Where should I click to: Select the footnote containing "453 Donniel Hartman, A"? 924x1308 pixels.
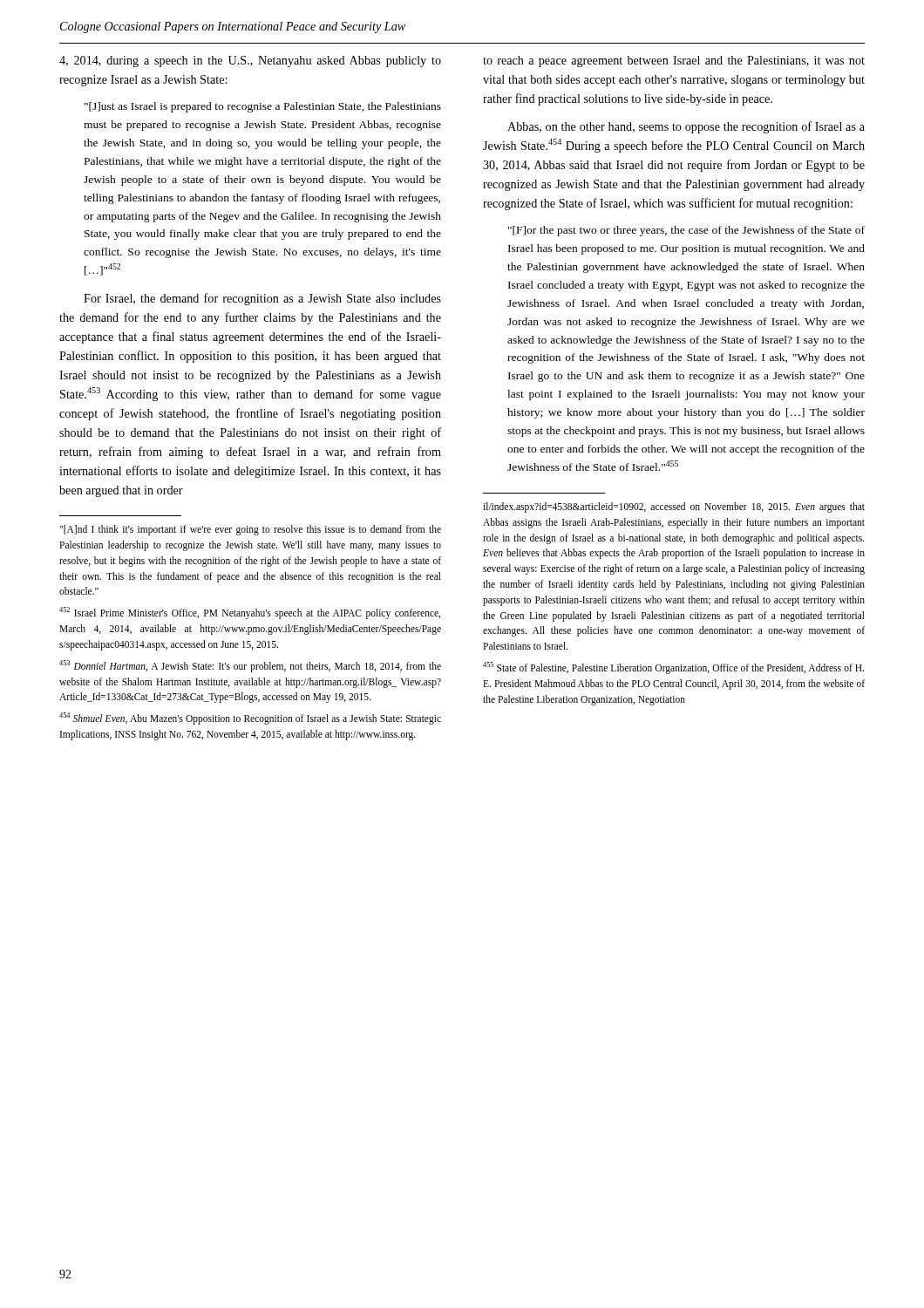pyautogui.click(x=250, y=682)
